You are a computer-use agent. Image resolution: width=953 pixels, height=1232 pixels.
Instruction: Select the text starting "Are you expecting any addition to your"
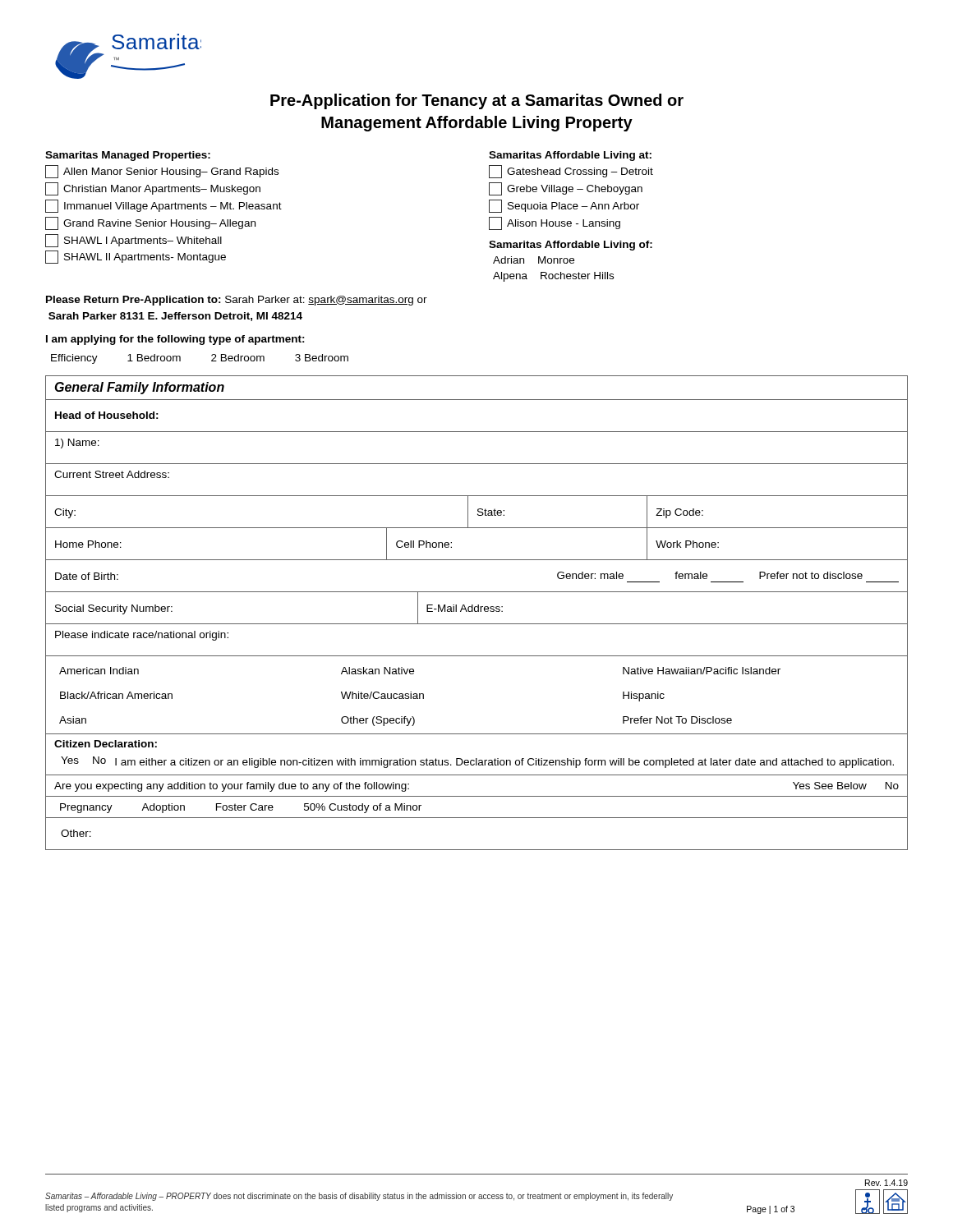(x=476, y=785)
